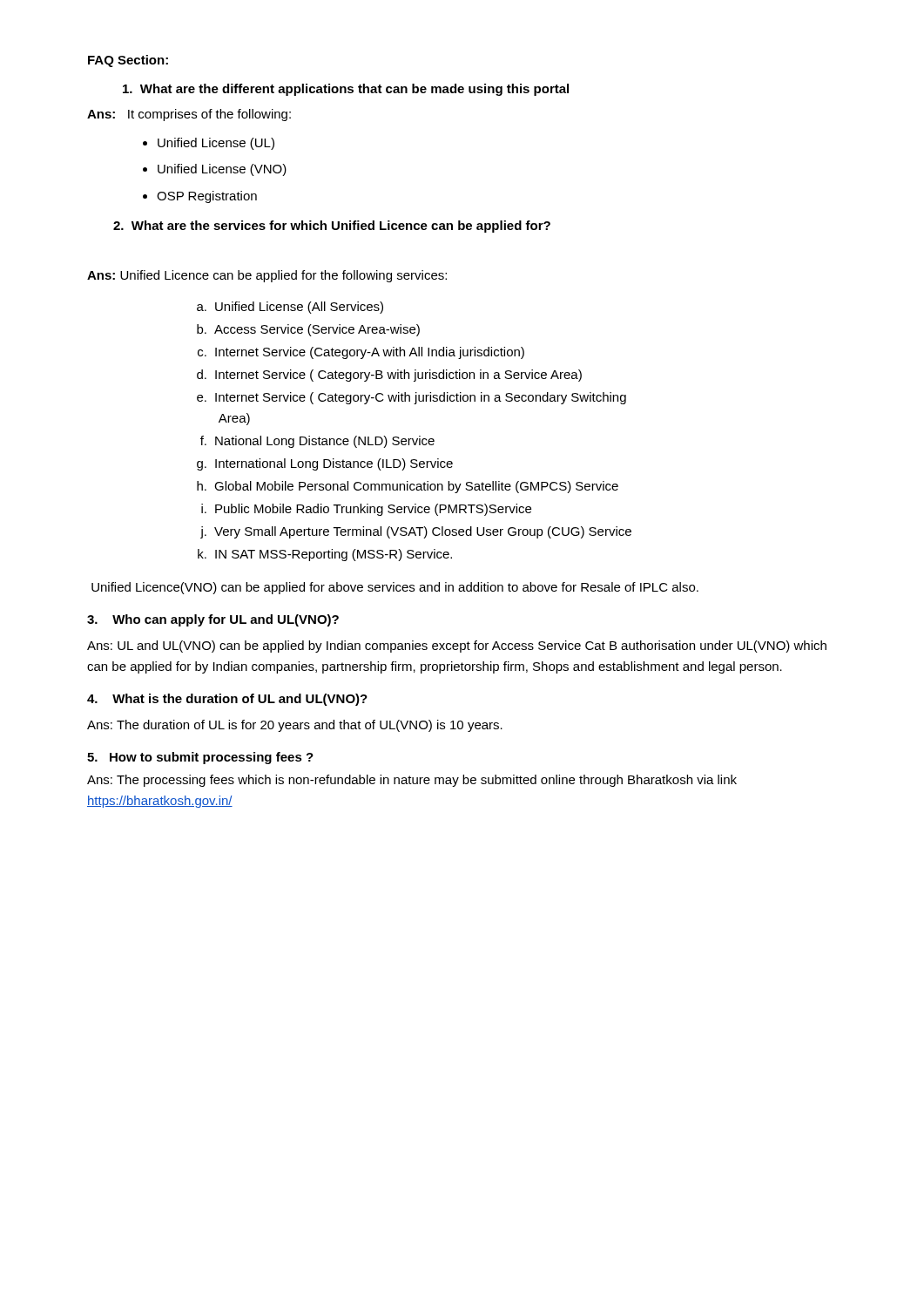This screenshot has height=1307, width=924.
Task: Click on the list item with the text "b.Access Service (Service Area-wise)"
Action: click(x=308, y=330)
